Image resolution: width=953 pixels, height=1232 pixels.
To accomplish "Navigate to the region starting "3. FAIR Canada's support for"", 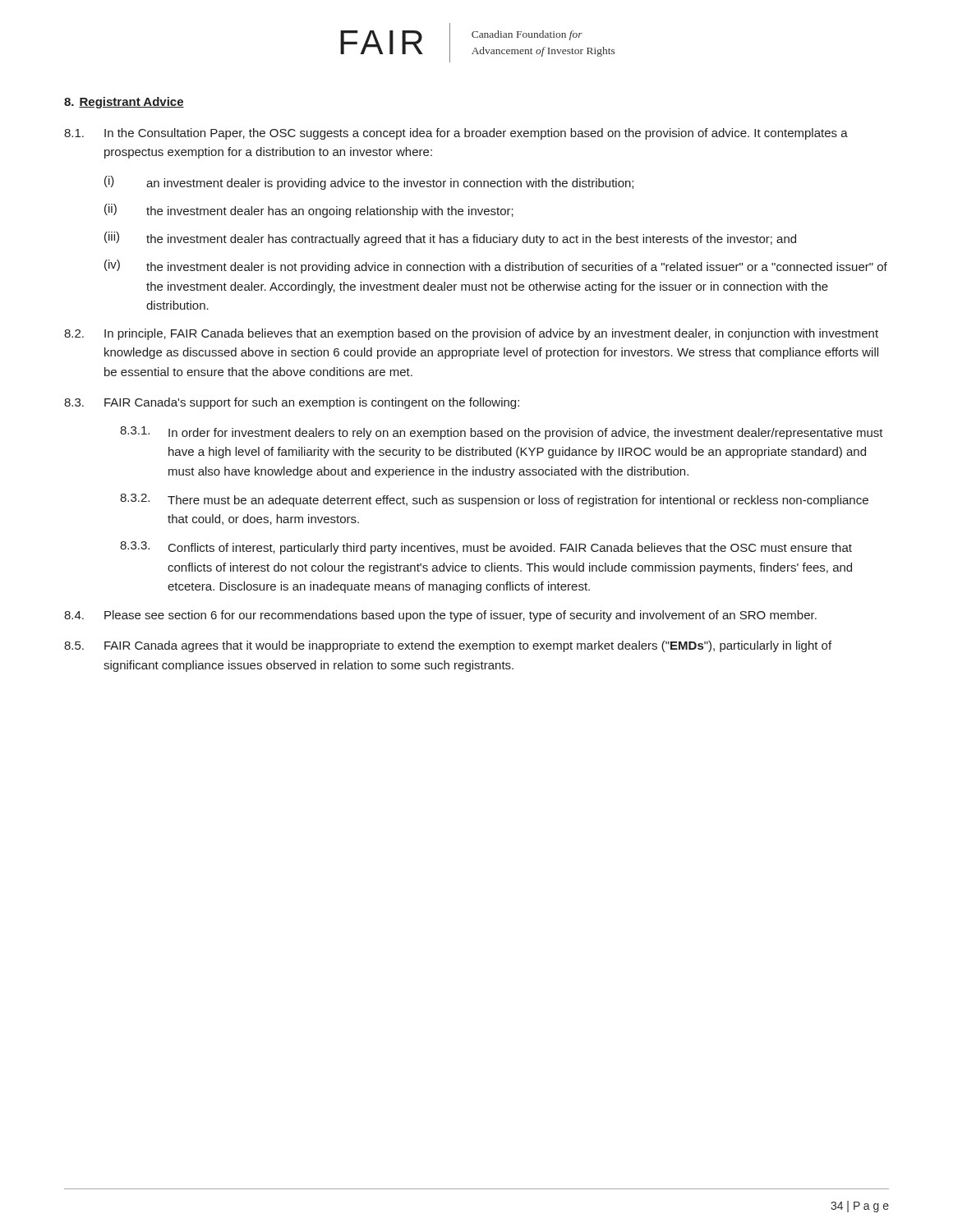I will 476,402.
